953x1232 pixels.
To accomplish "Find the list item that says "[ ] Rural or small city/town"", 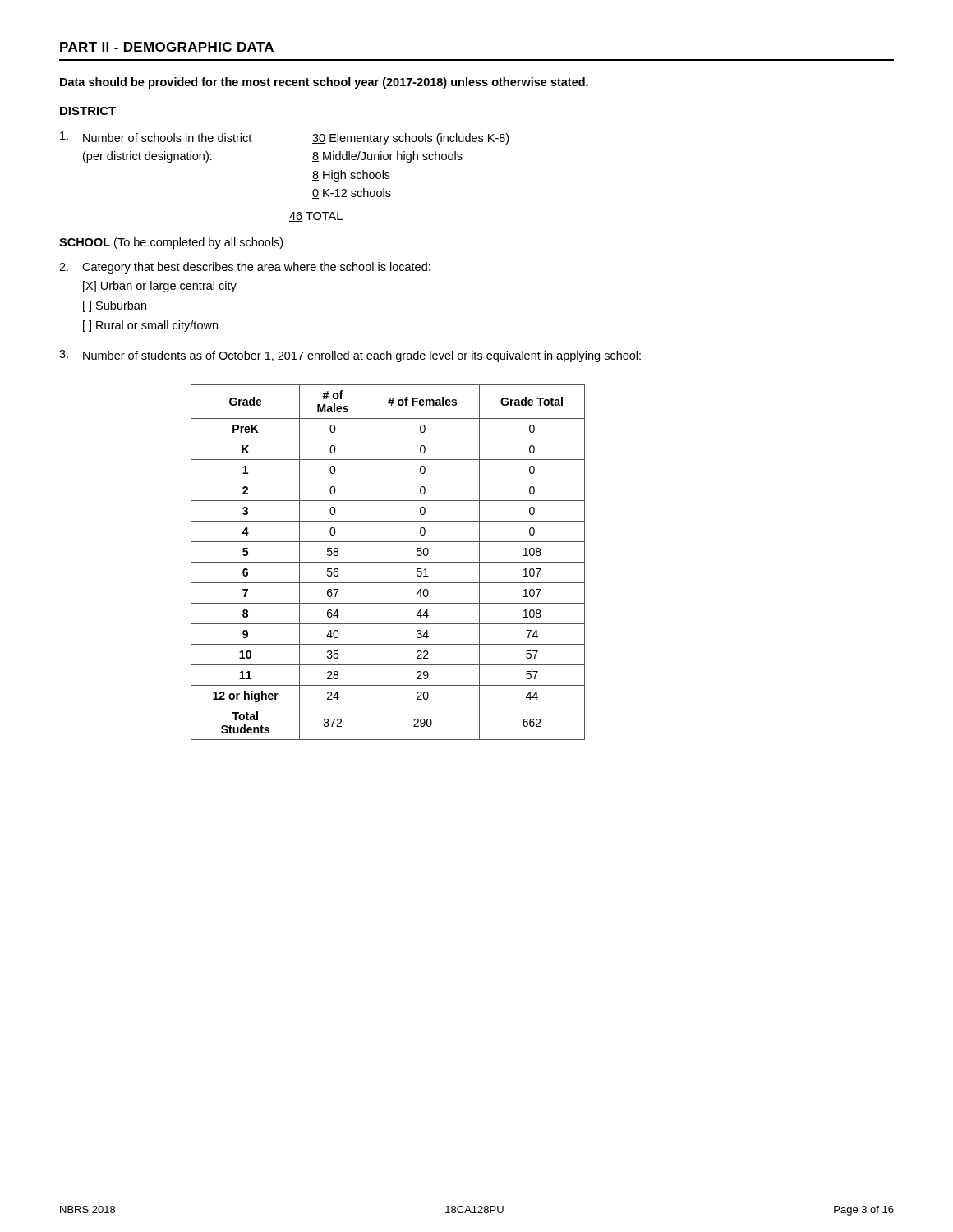I will click(150, 325).
